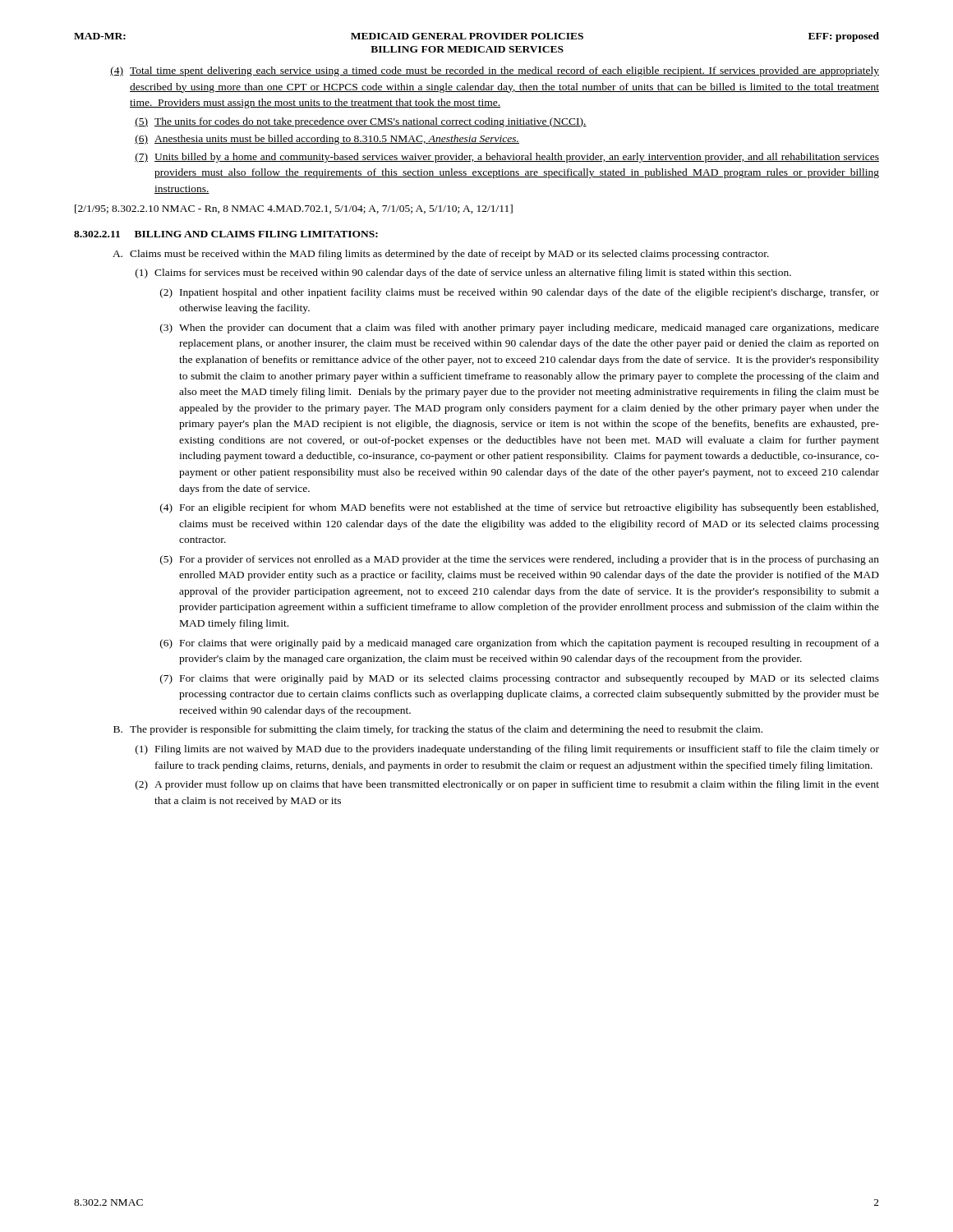Viewport: 953px width, 1232px height.
Task: Point to the block beginning "(4) Total time spent"
Action: [476, 87]
